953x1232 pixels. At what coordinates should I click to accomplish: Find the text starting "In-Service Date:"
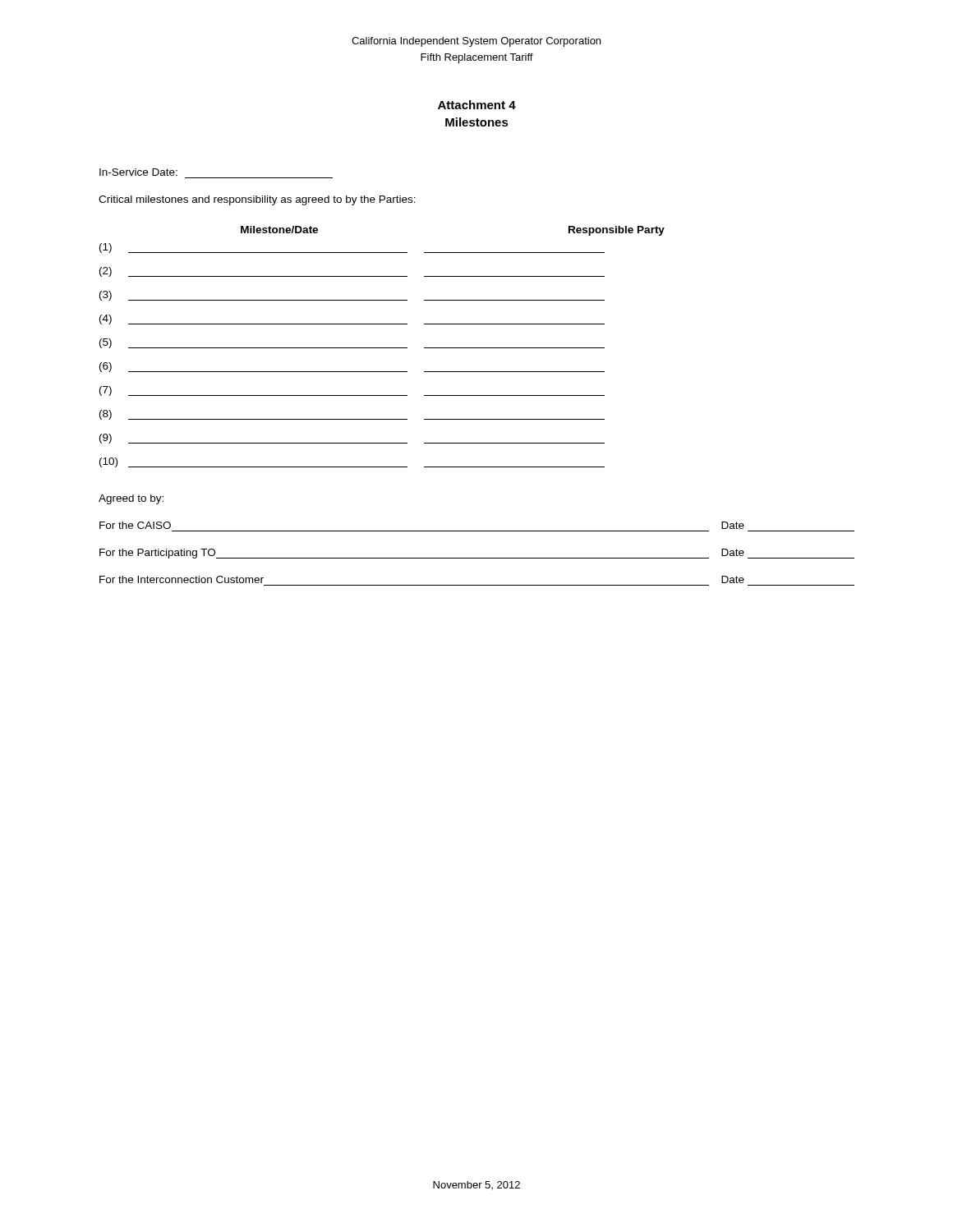[x=215, y=172]
